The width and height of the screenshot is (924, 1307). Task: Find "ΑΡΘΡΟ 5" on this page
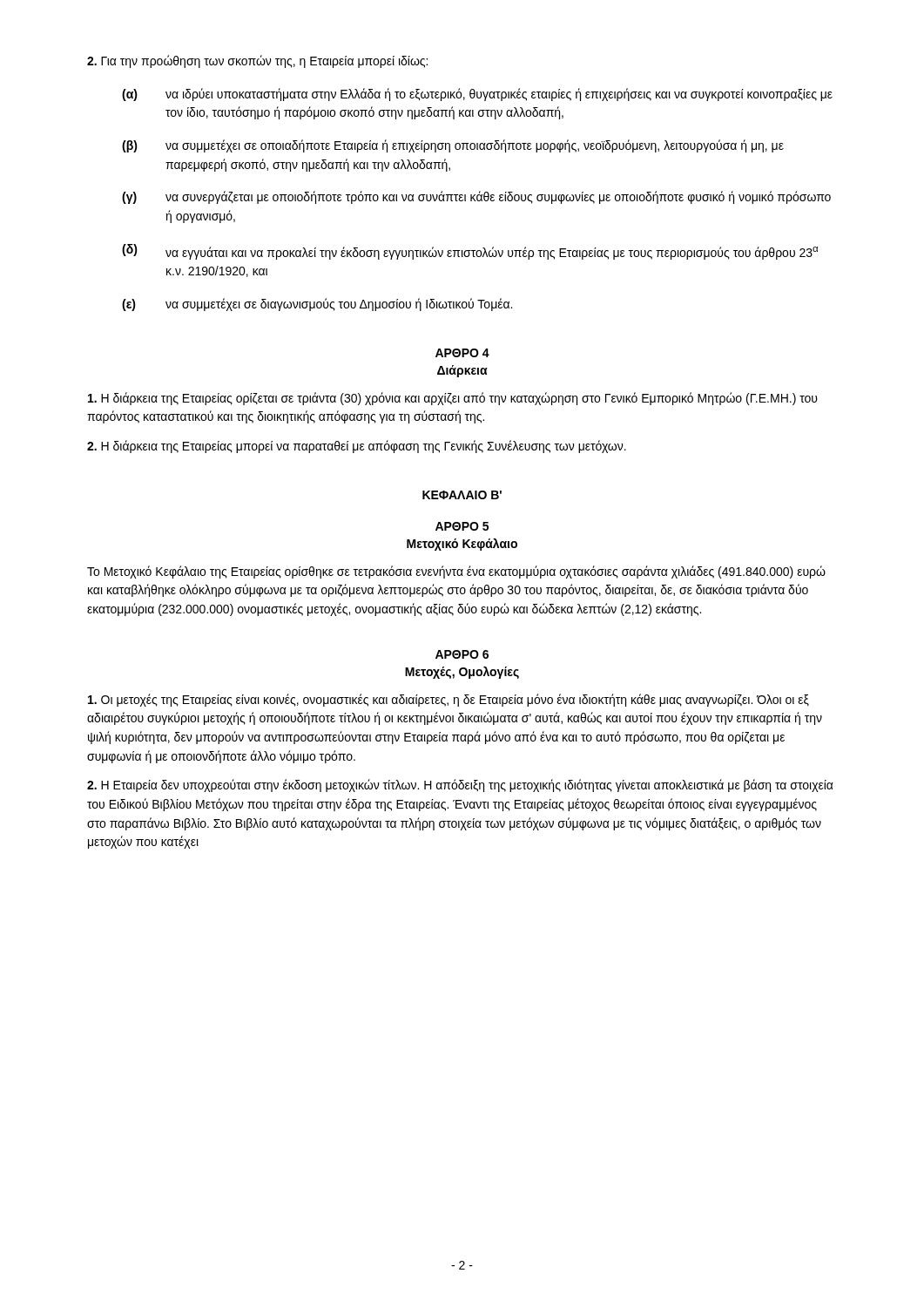click(x=462, y=526)
